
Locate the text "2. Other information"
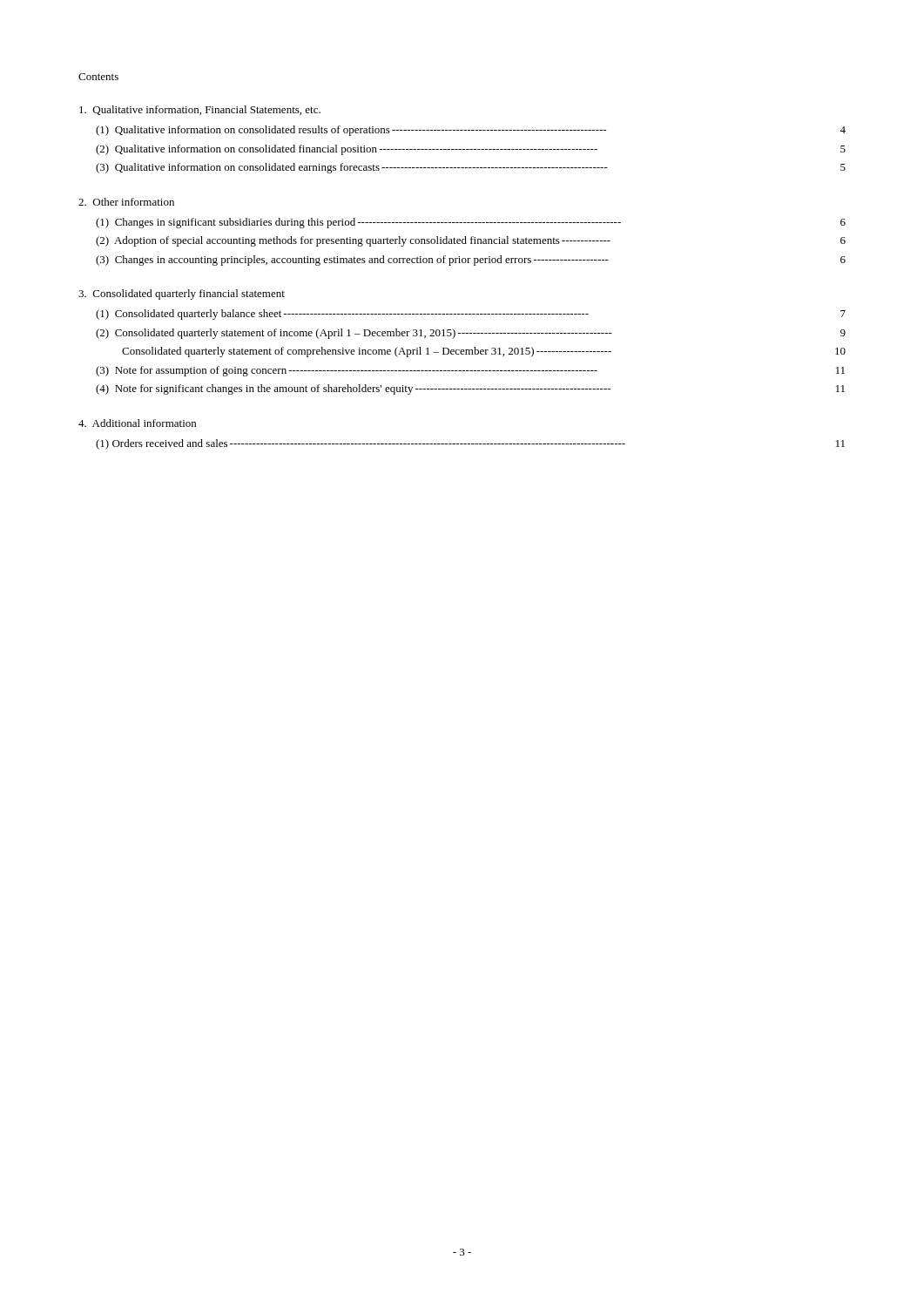pos(126,201)
